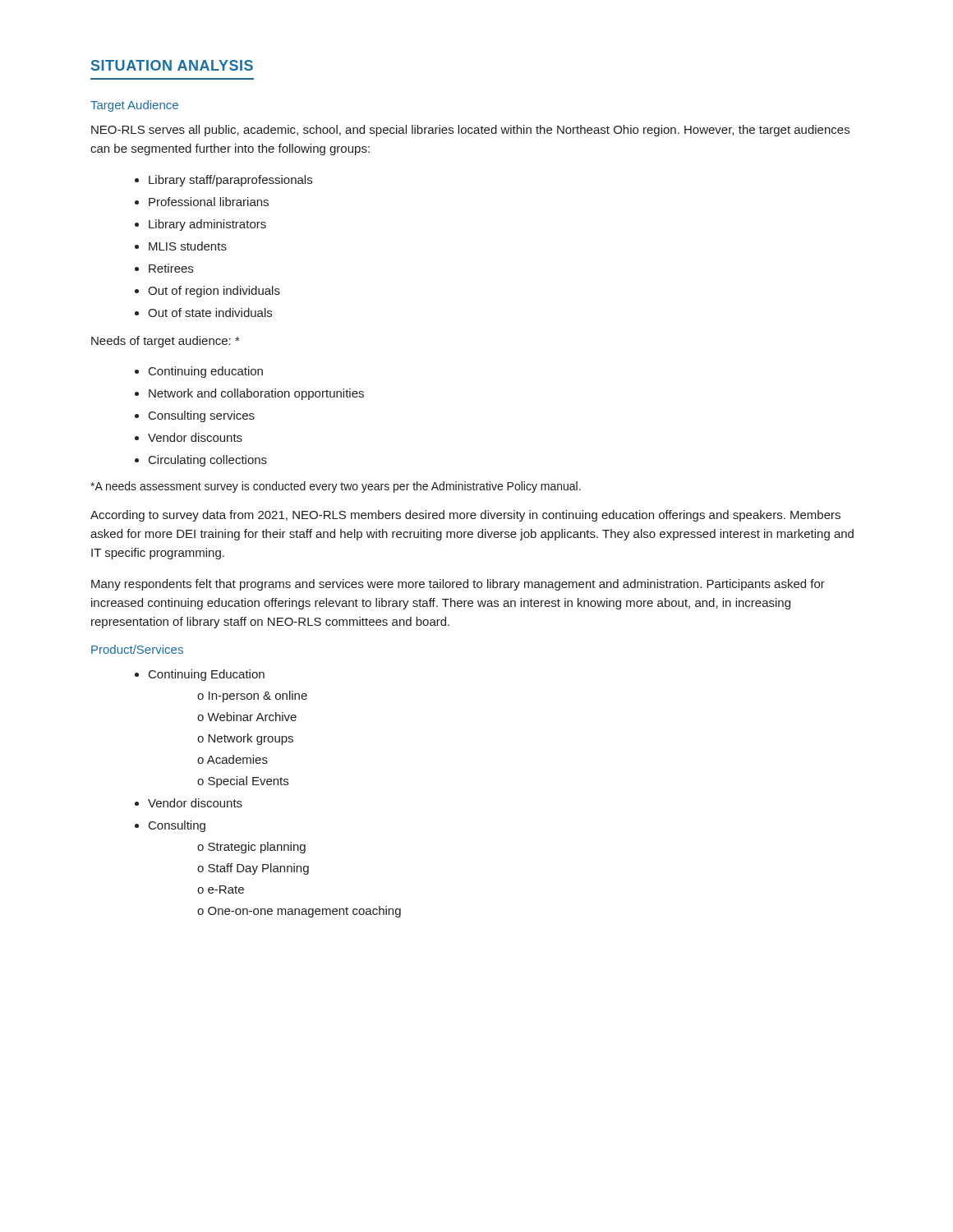
Task: Point to the element starting "Professional librarians"
Action: coord(209,201)
